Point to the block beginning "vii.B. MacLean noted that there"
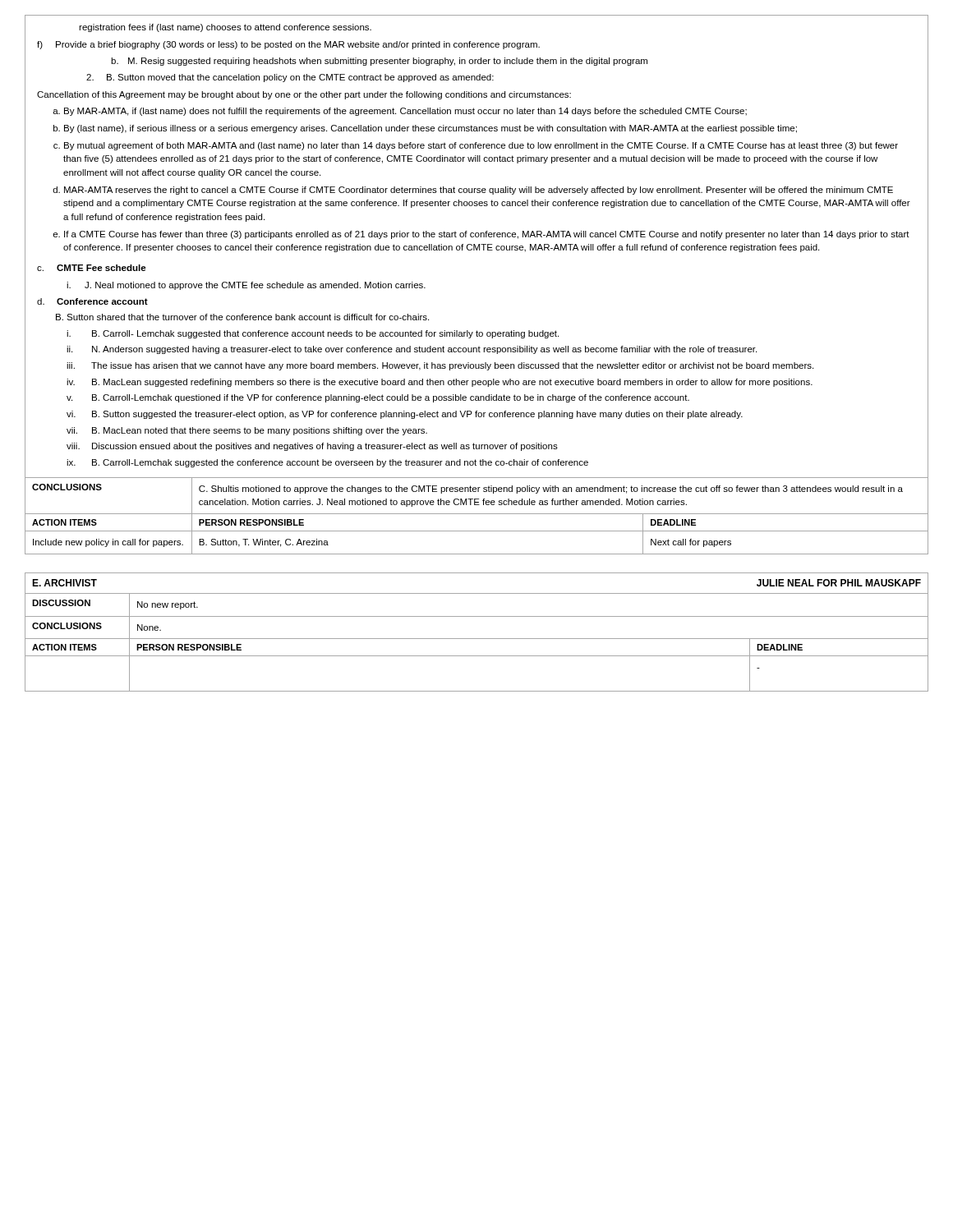 point(247,431)
